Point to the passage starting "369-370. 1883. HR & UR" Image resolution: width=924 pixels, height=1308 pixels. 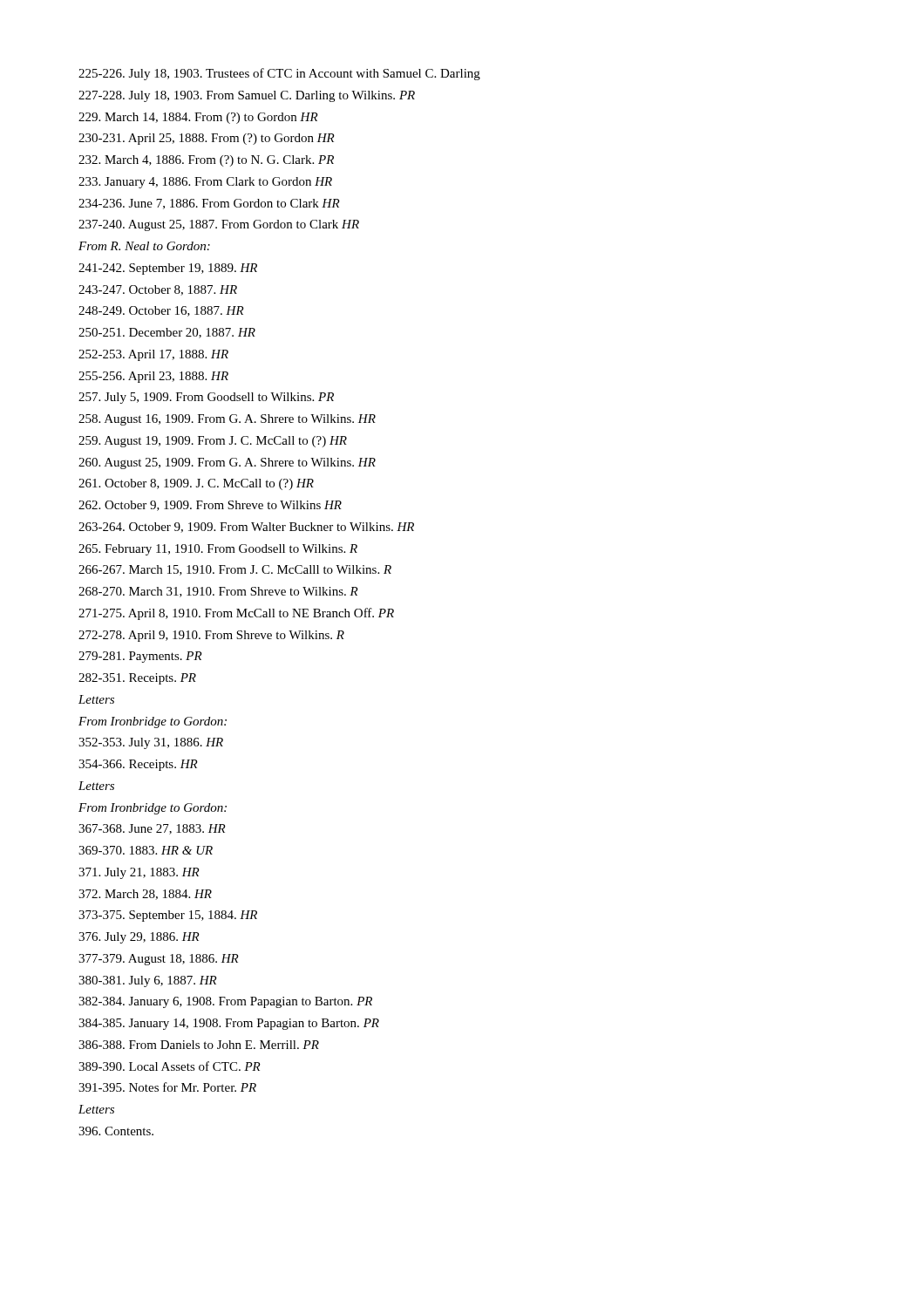point(146,850)
